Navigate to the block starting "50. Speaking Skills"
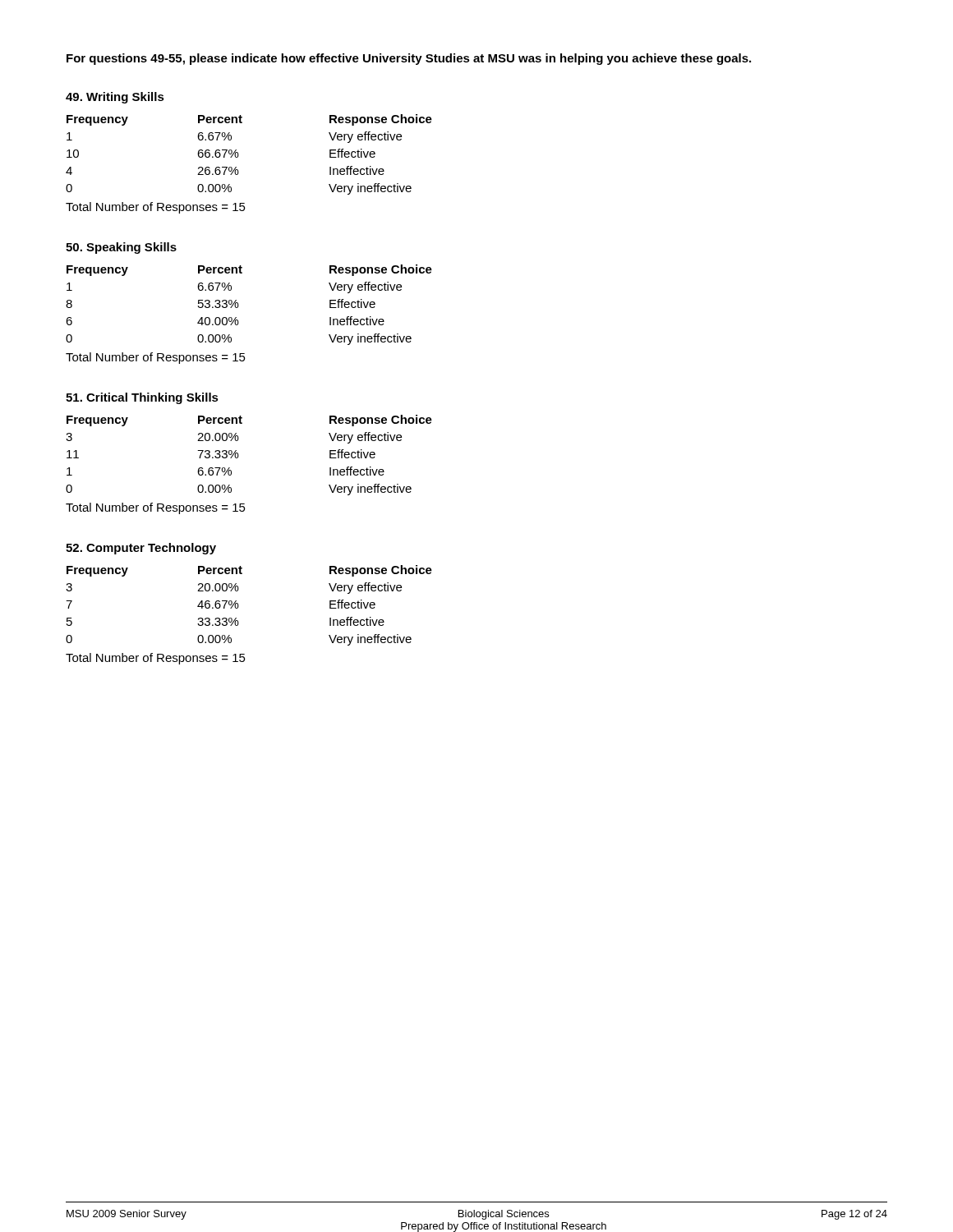This screenshot has width=953, height=1232. (x=121, y=247)
